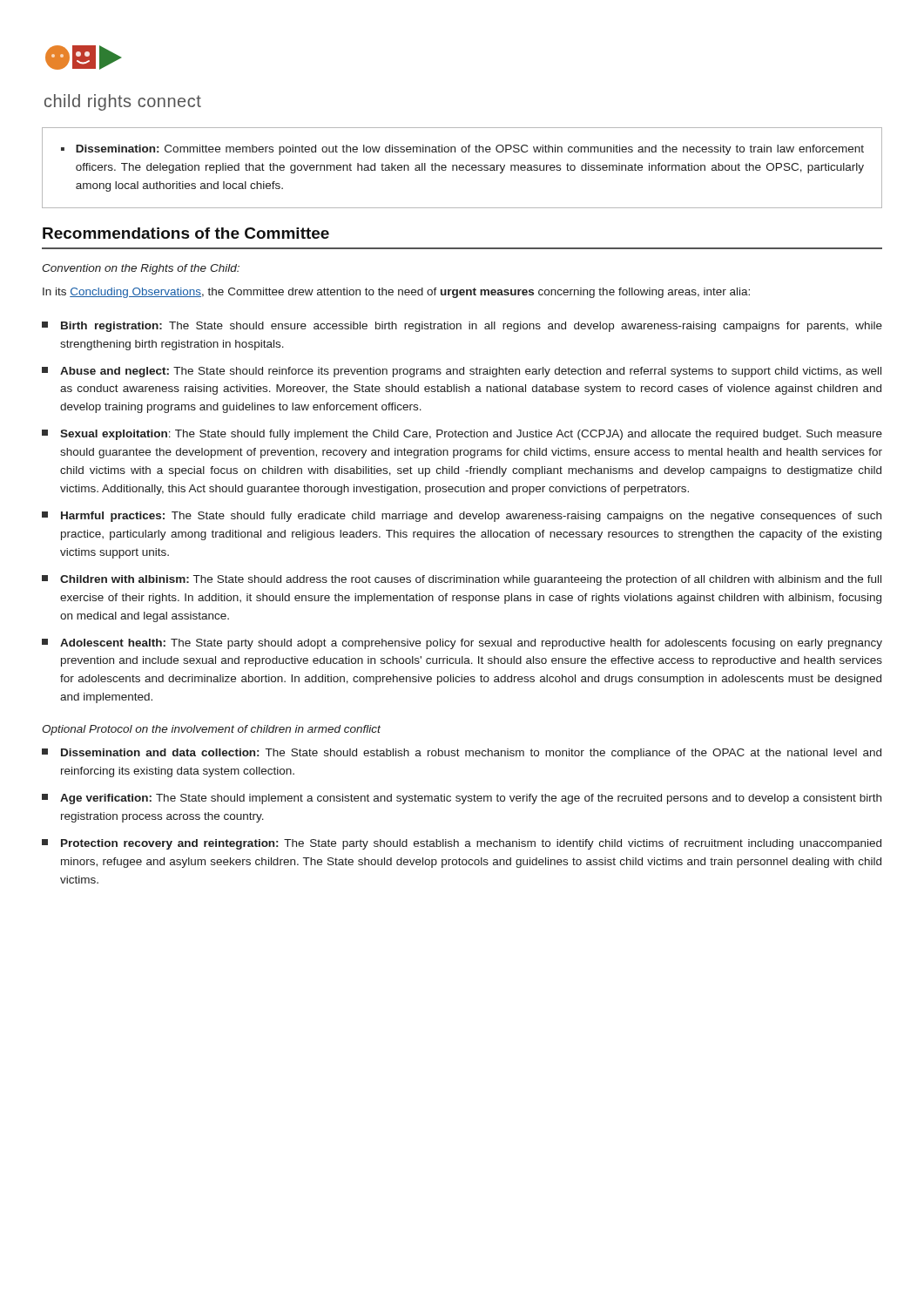Point to the block starting "Sexual exploitation: The State should fully implement"
Image resolution: width=924 pixels, height=1307 pixels.
462,462
